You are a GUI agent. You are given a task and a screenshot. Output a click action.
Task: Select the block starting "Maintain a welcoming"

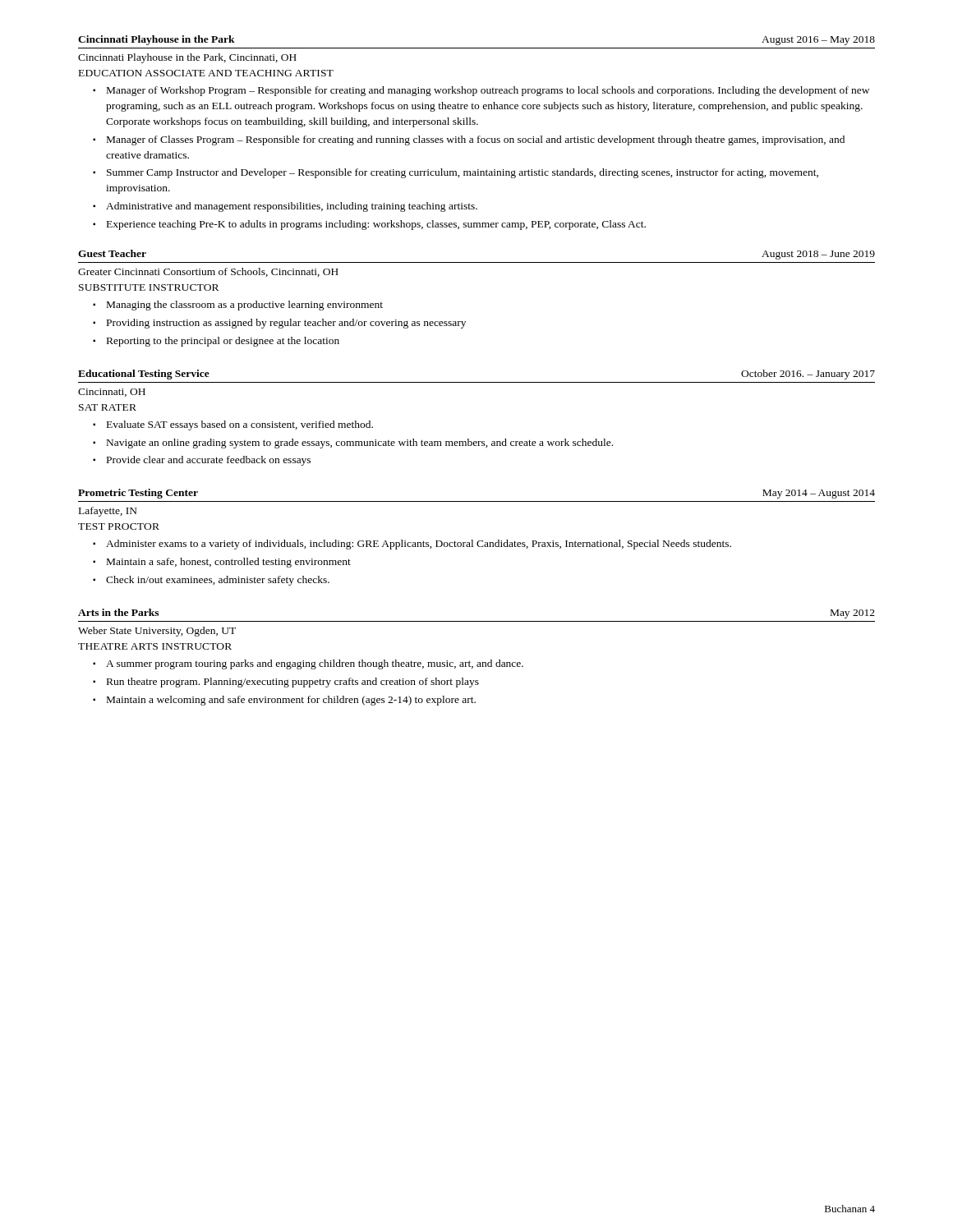tap(291, 699)
